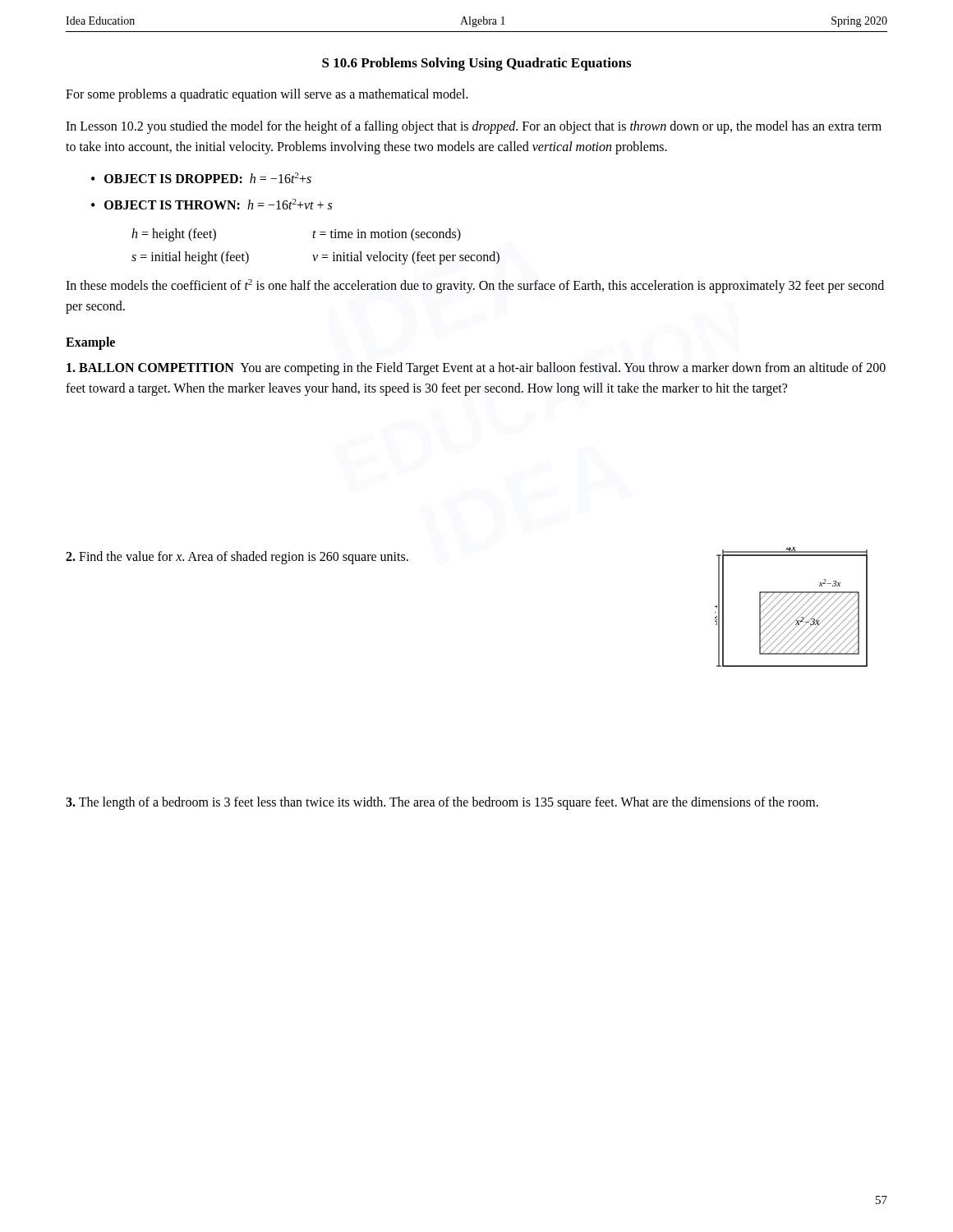953x1232 pixels.
Task: Point to the block beginning "For some problems"
Action: [267, 94]
